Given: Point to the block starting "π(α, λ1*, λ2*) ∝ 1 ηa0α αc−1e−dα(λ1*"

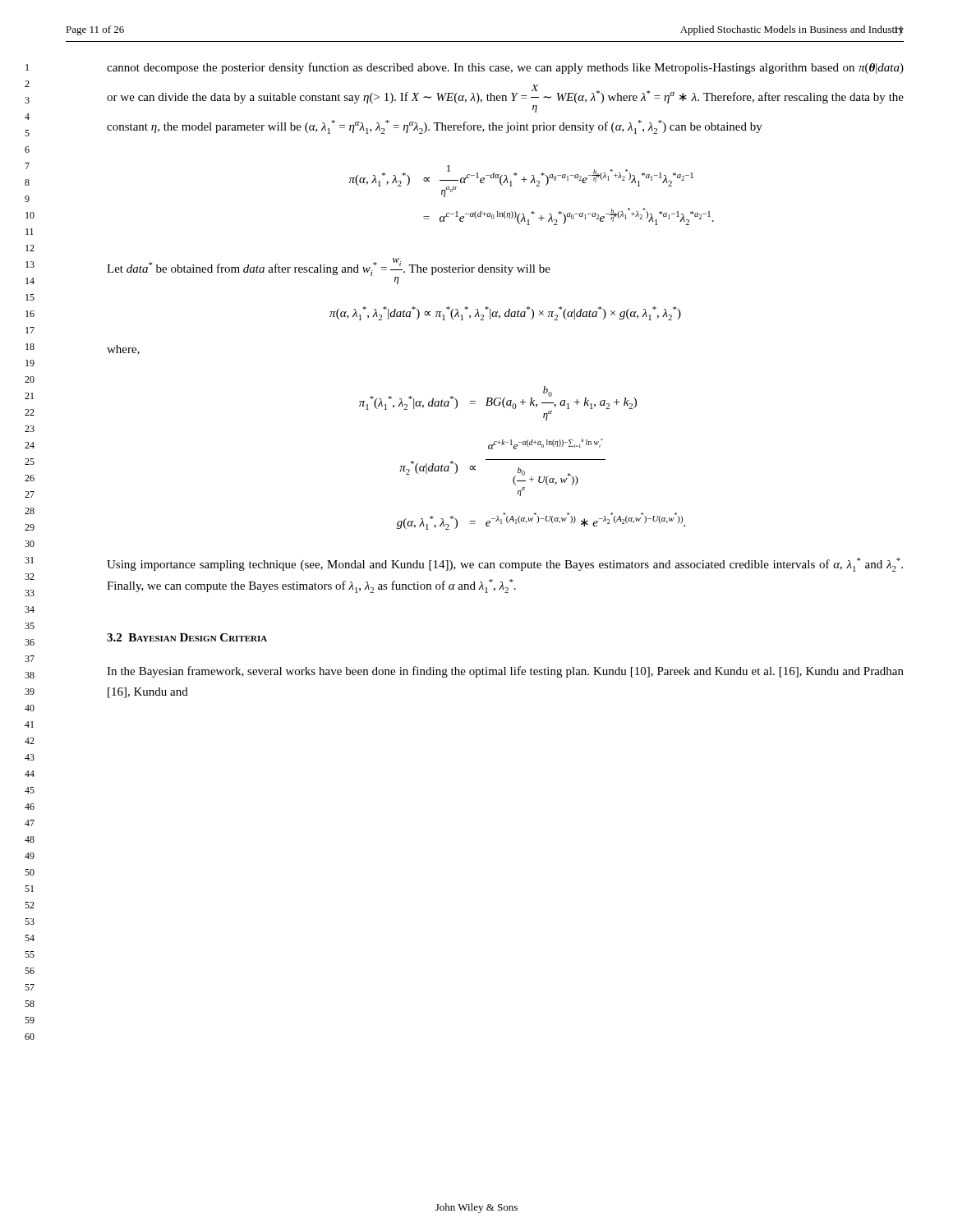Looking at the screenshot, I should coord(530,195).
